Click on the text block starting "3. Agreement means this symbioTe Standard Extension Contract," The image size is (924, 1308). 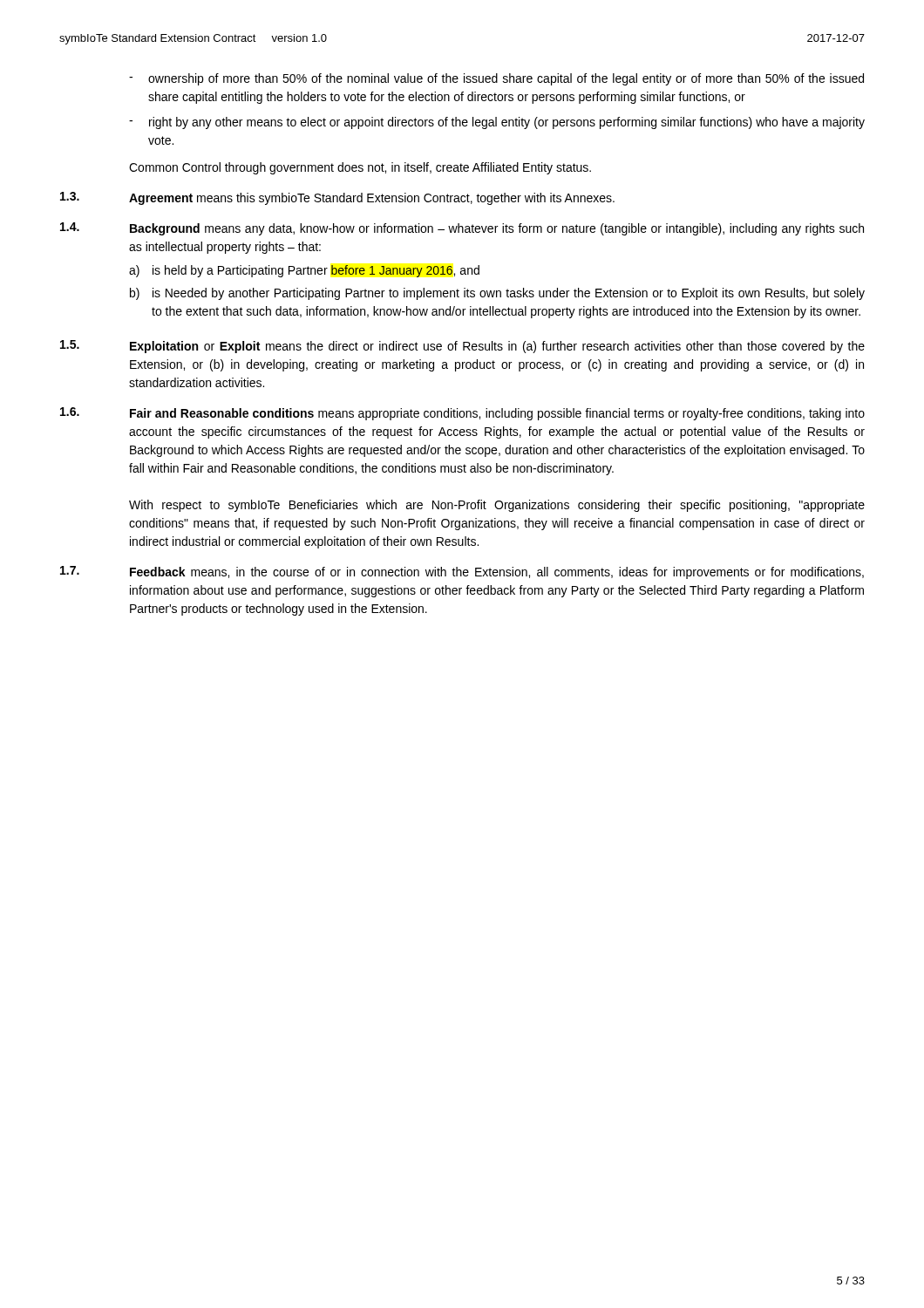coord(462,198)
